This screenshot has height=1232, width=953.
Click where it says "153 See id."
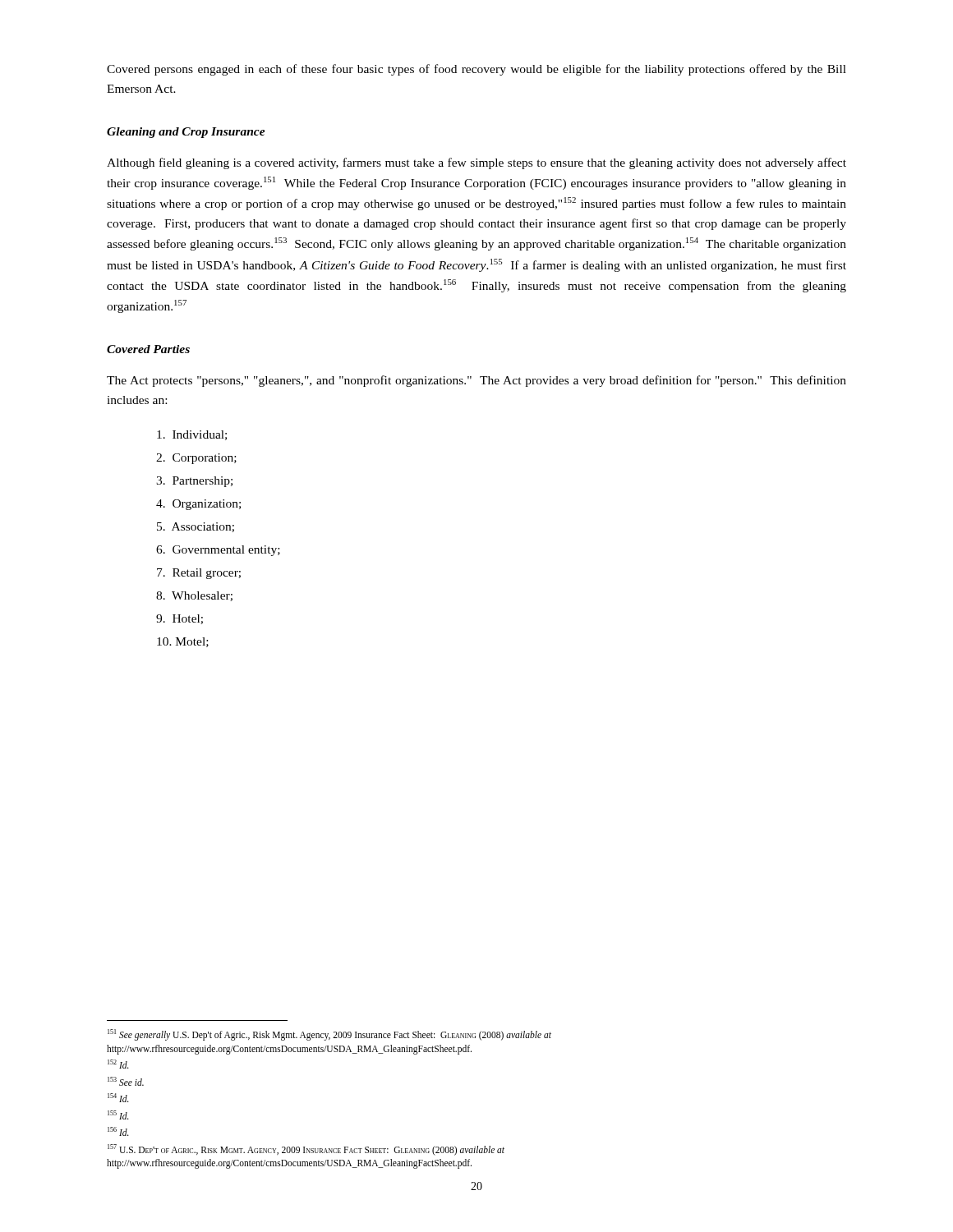126,1081
